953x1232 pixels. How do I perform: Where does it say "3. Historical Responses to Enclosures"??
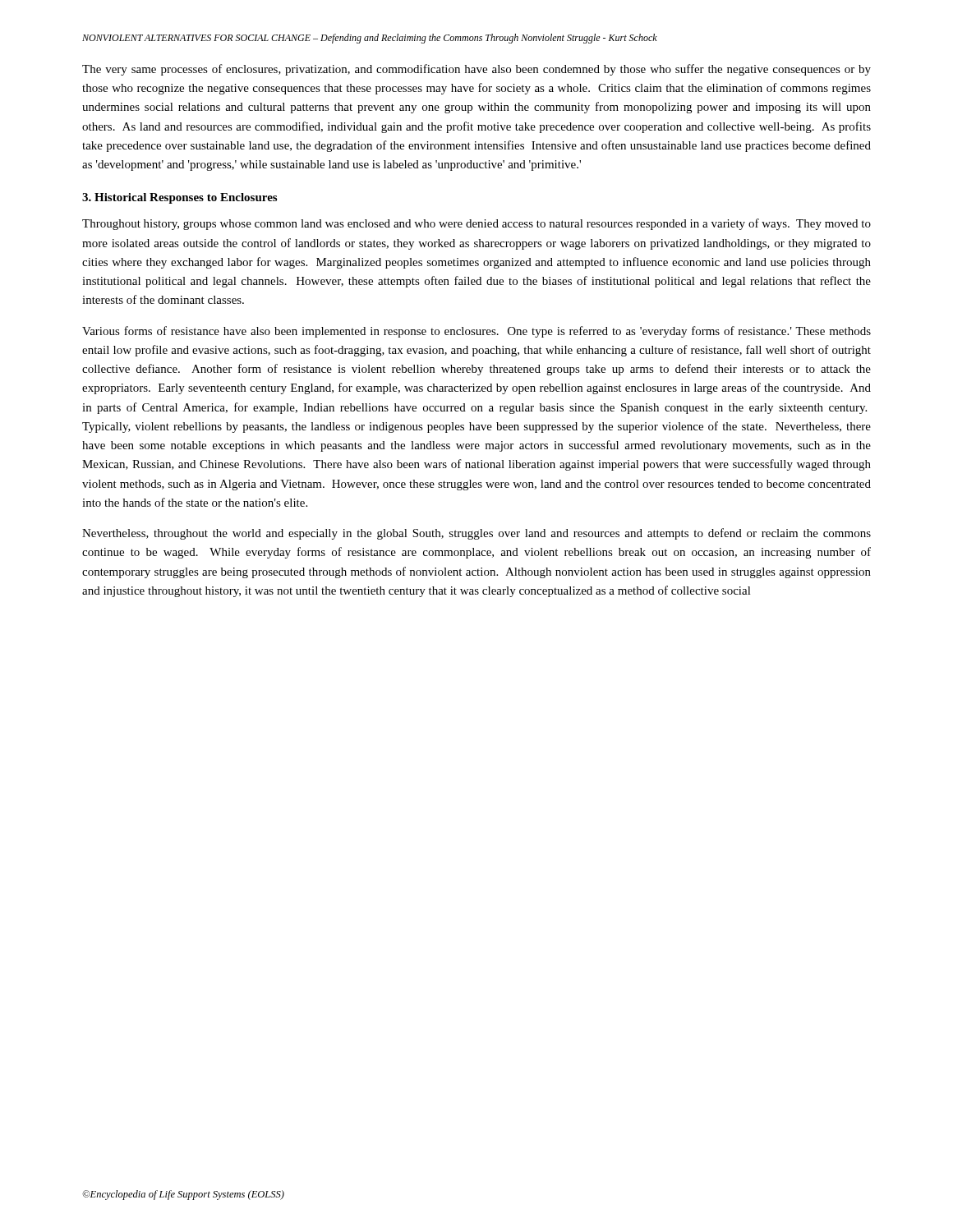pyautogui.click(x=180, y=197)
